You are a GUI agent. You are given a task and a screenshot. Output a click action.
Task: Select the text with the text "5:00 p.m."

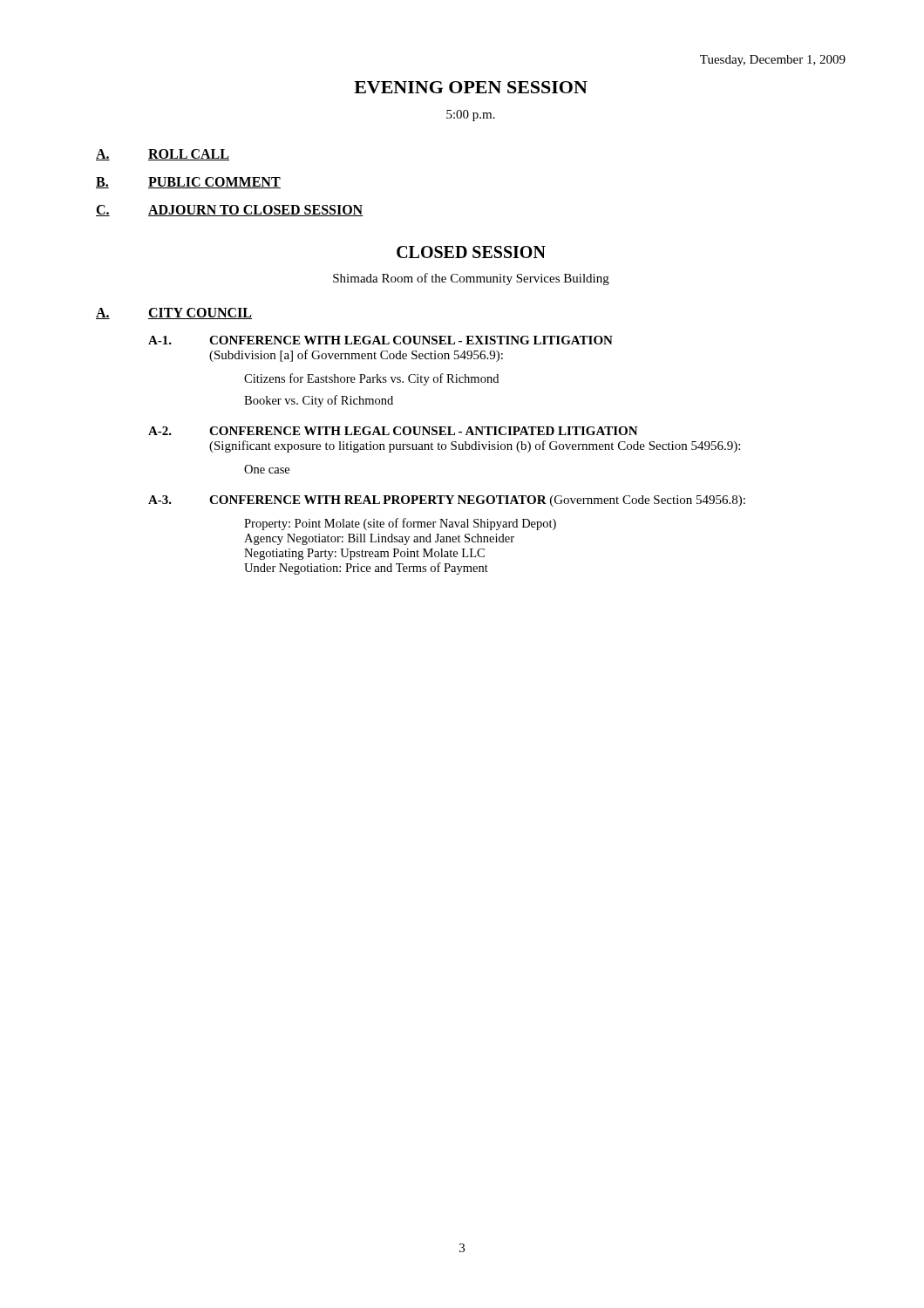[471, 114]
